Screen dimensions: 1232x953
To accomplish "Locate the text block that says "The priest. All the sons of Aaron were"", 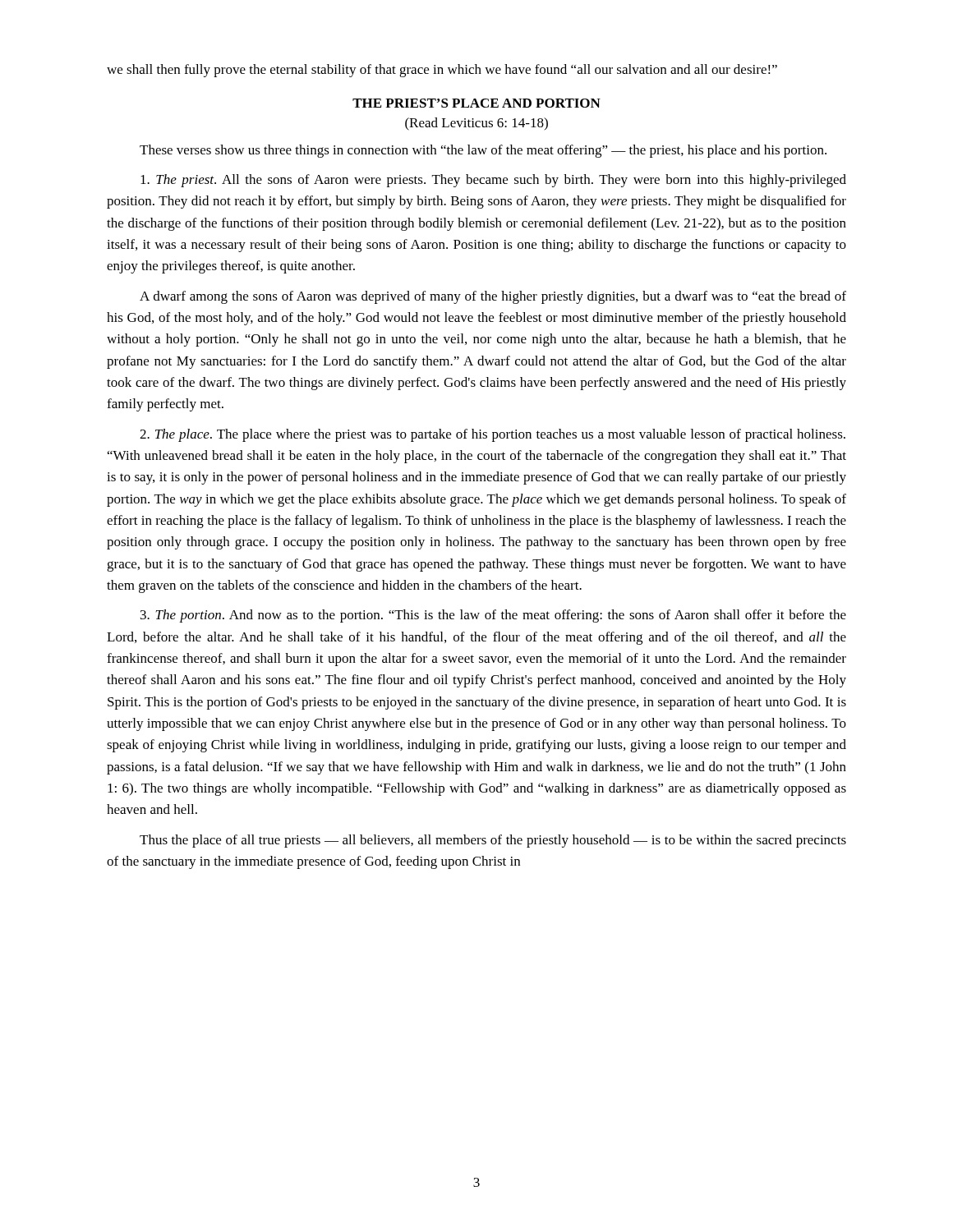I will pos(476,223).
